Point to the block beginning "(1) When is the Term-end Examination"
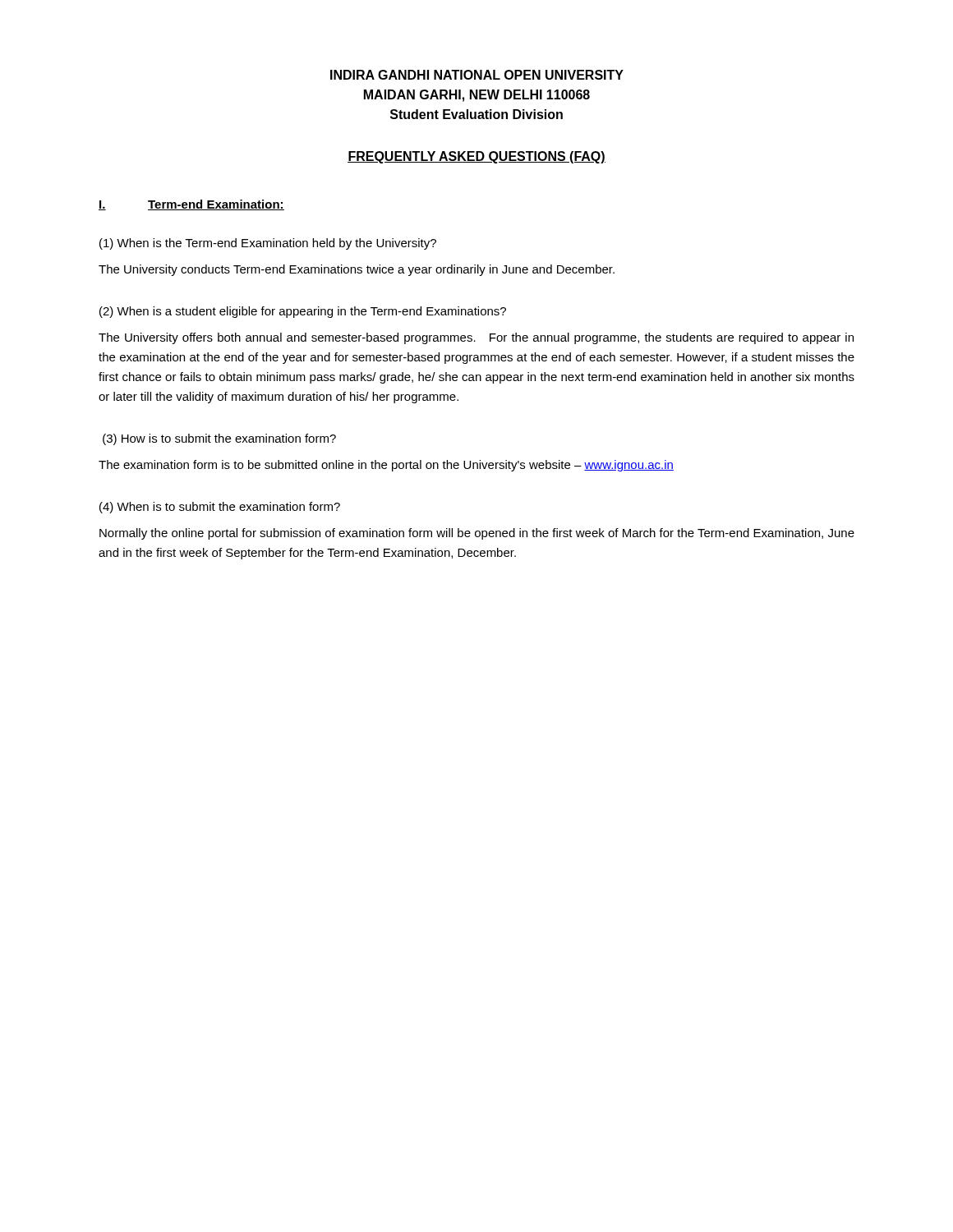953x1232 pixels. click(x=268, y=243)
